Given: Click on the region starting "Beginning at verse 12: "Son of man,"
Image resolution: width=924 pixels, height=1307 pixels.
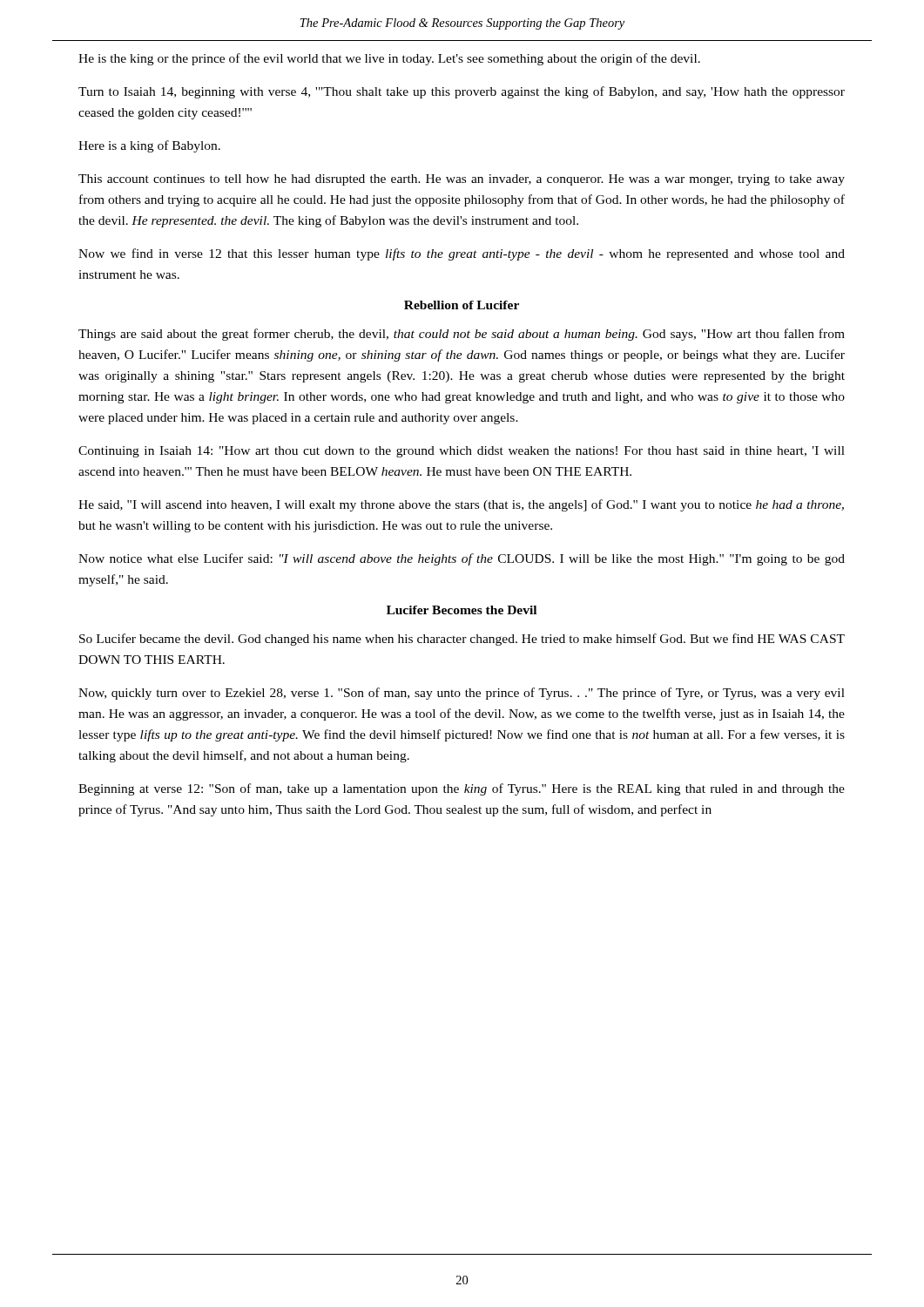Looking at the screenshot, I should coord(462,799).
